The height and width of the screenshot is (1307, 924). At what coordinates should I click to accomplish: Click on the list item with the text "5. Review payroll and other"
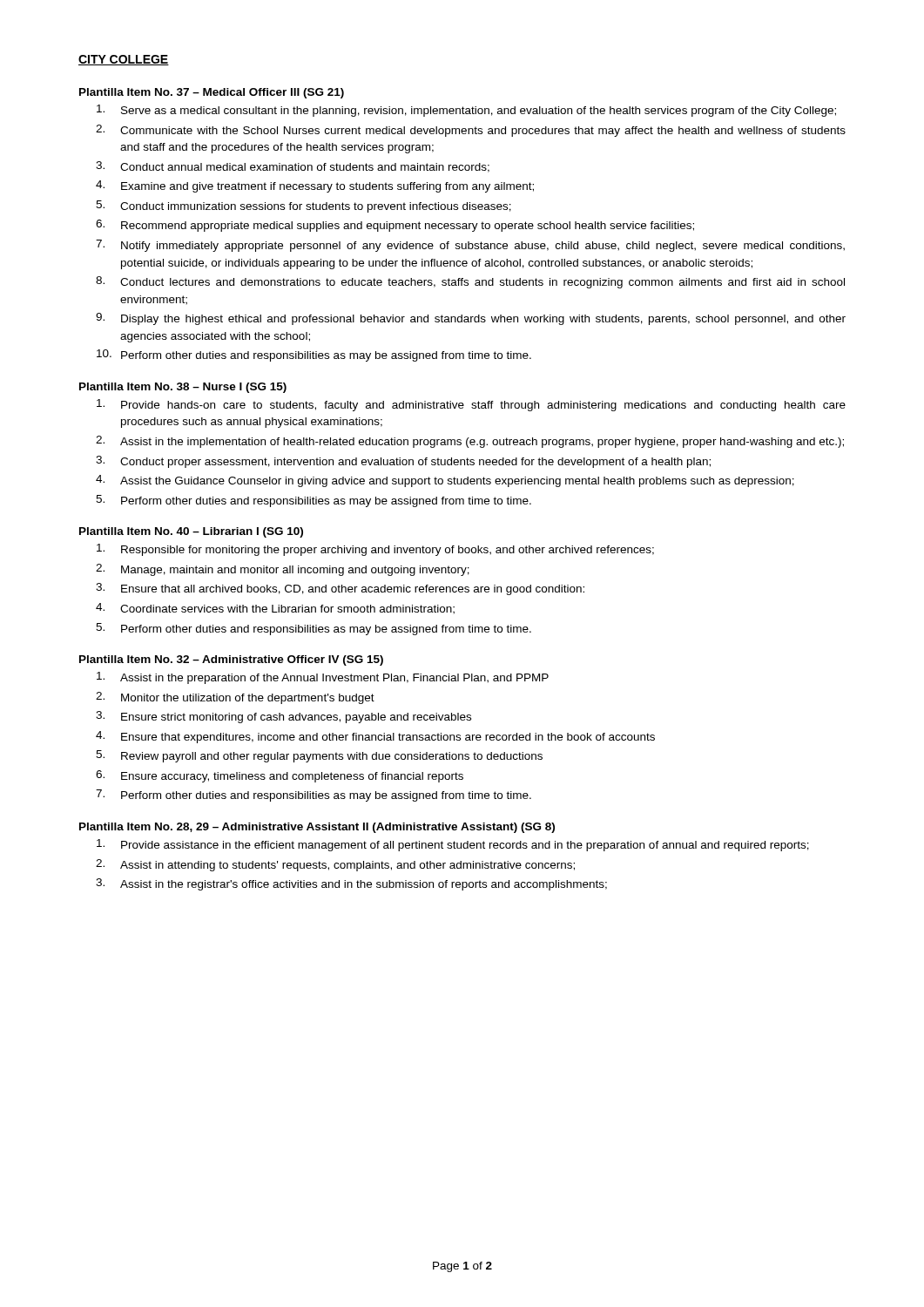[471, 756]
